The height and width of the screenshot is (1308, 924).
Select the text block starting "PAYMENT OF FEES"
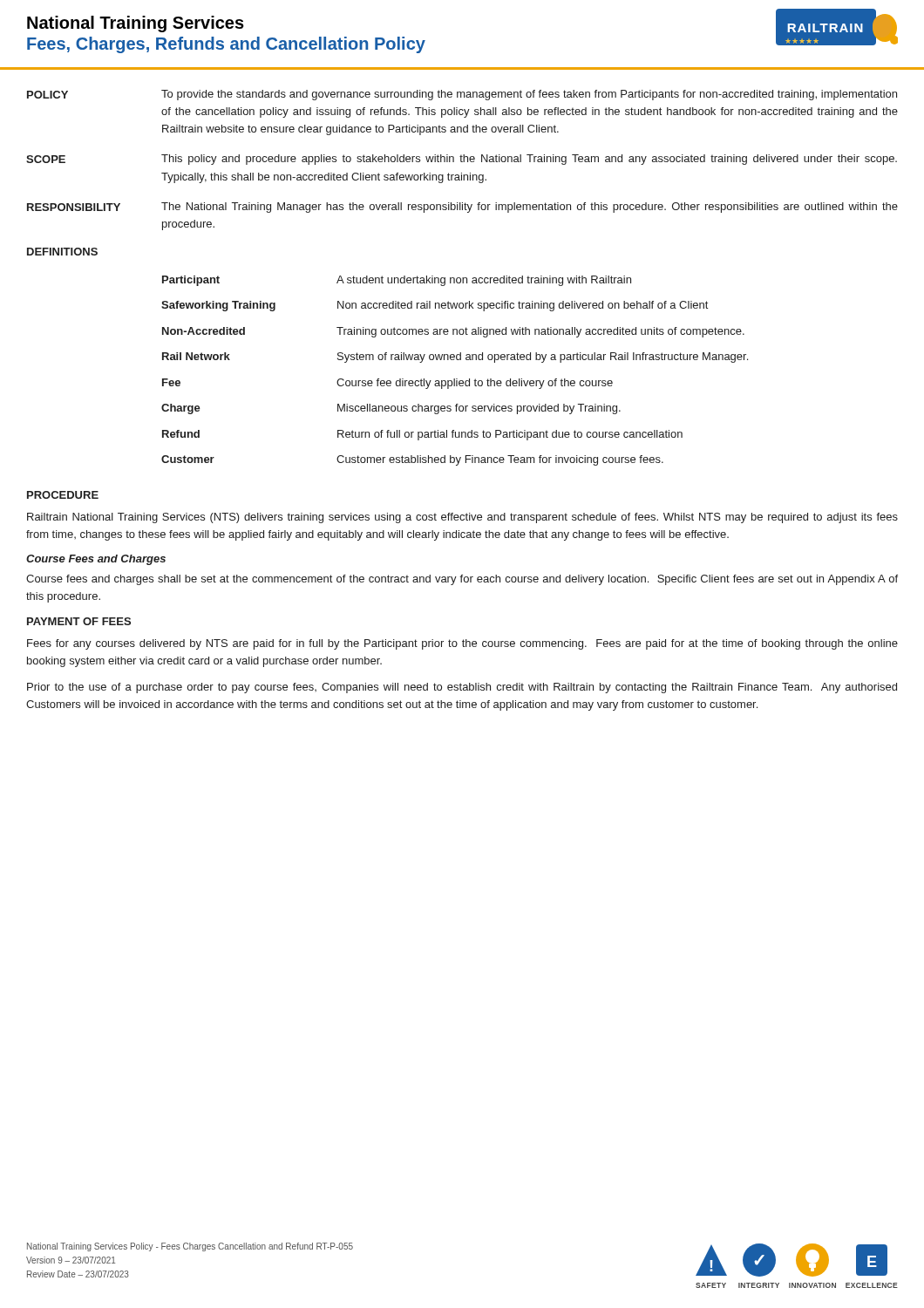[79, 621]
